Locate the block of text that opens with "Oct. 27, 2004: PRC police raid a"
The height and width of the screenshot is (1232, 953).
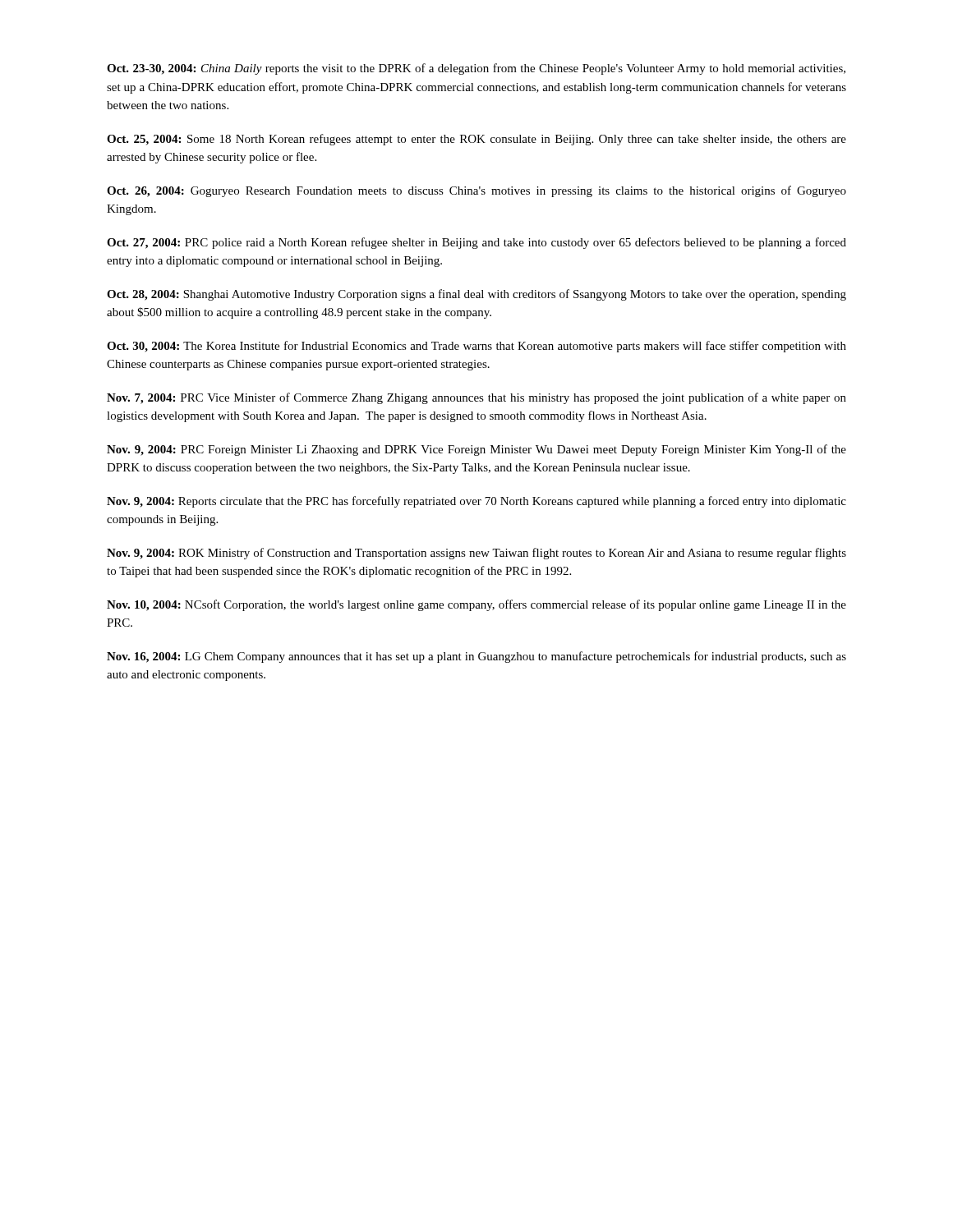[476, 251]
